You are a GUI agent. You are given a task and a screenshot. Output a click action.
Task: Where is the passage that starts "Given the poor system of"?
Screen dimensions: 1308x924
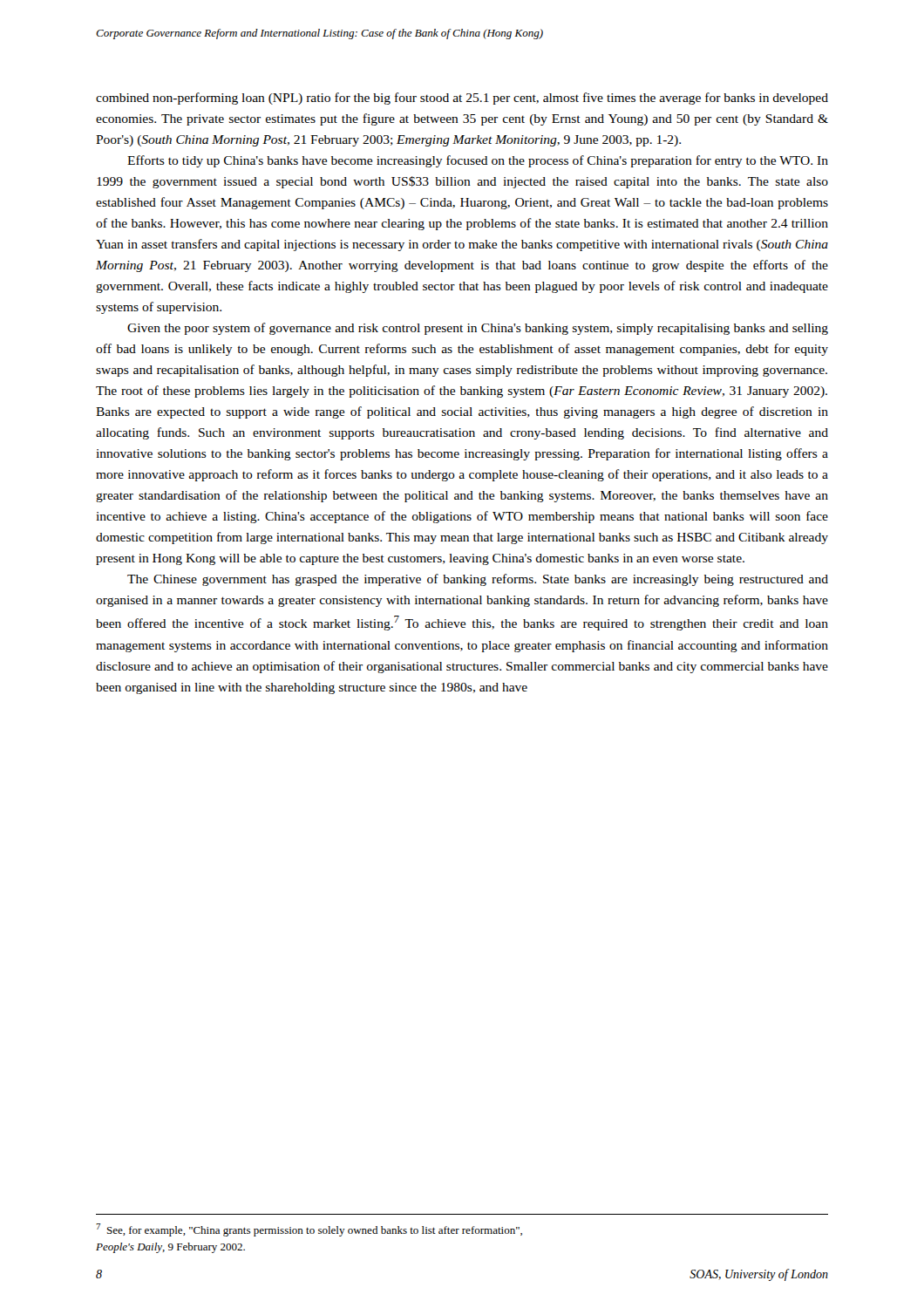click(462, 443)
